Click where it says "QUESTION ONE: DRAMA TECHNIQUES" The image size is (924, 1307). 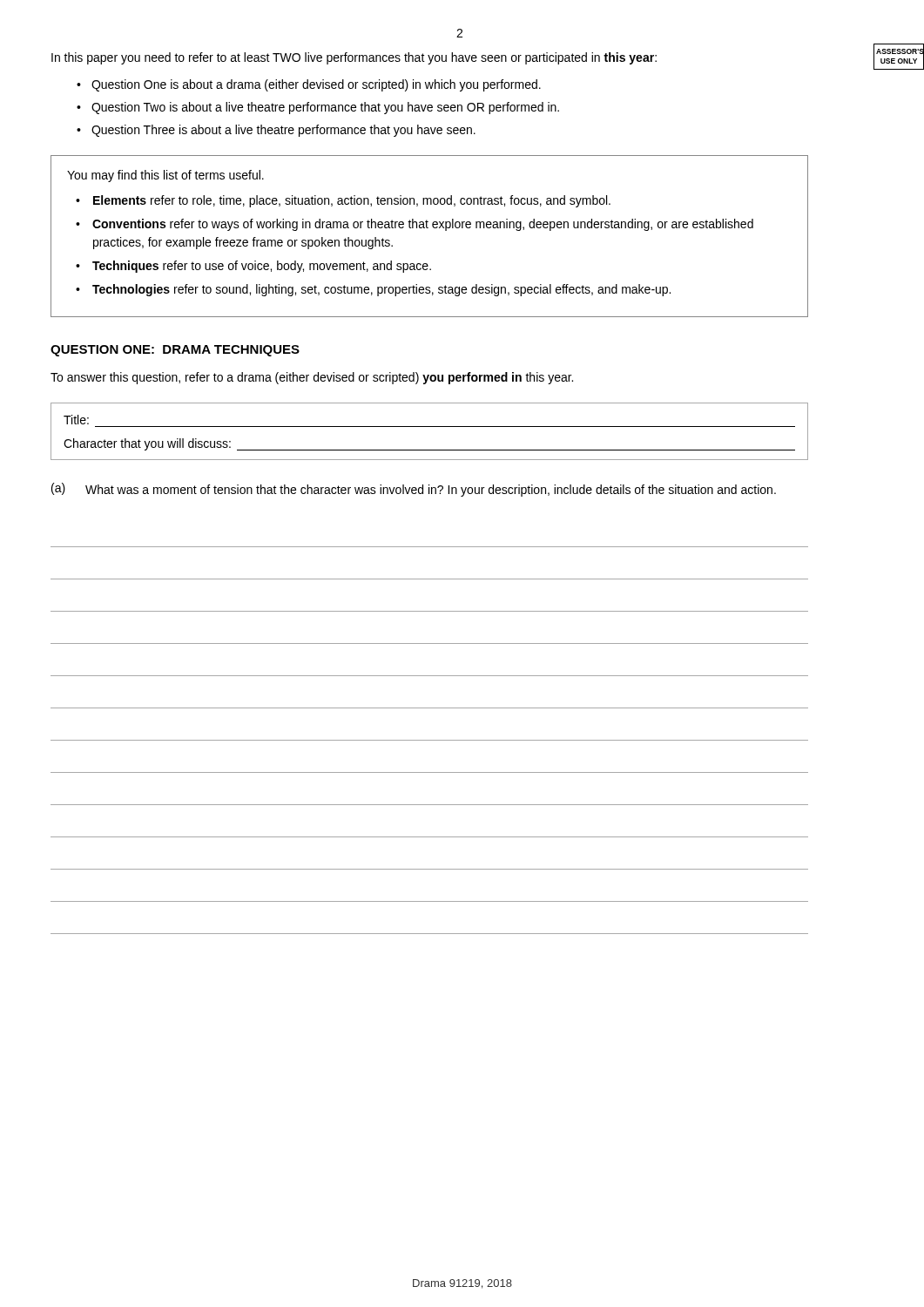[x=175, y=349]
